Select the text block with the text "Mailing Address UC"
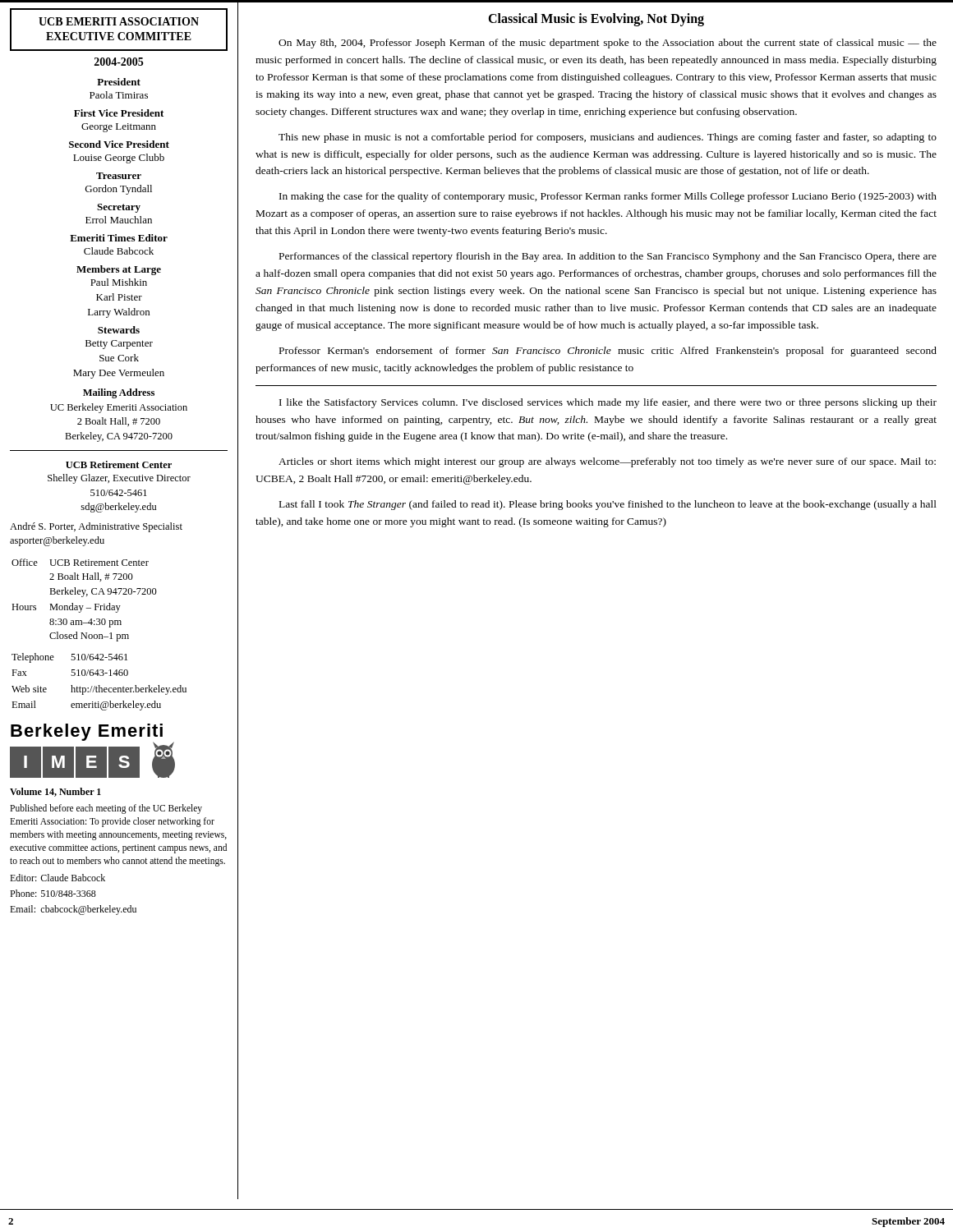The height and width of the screenshot is (1232, 953). 119,414
